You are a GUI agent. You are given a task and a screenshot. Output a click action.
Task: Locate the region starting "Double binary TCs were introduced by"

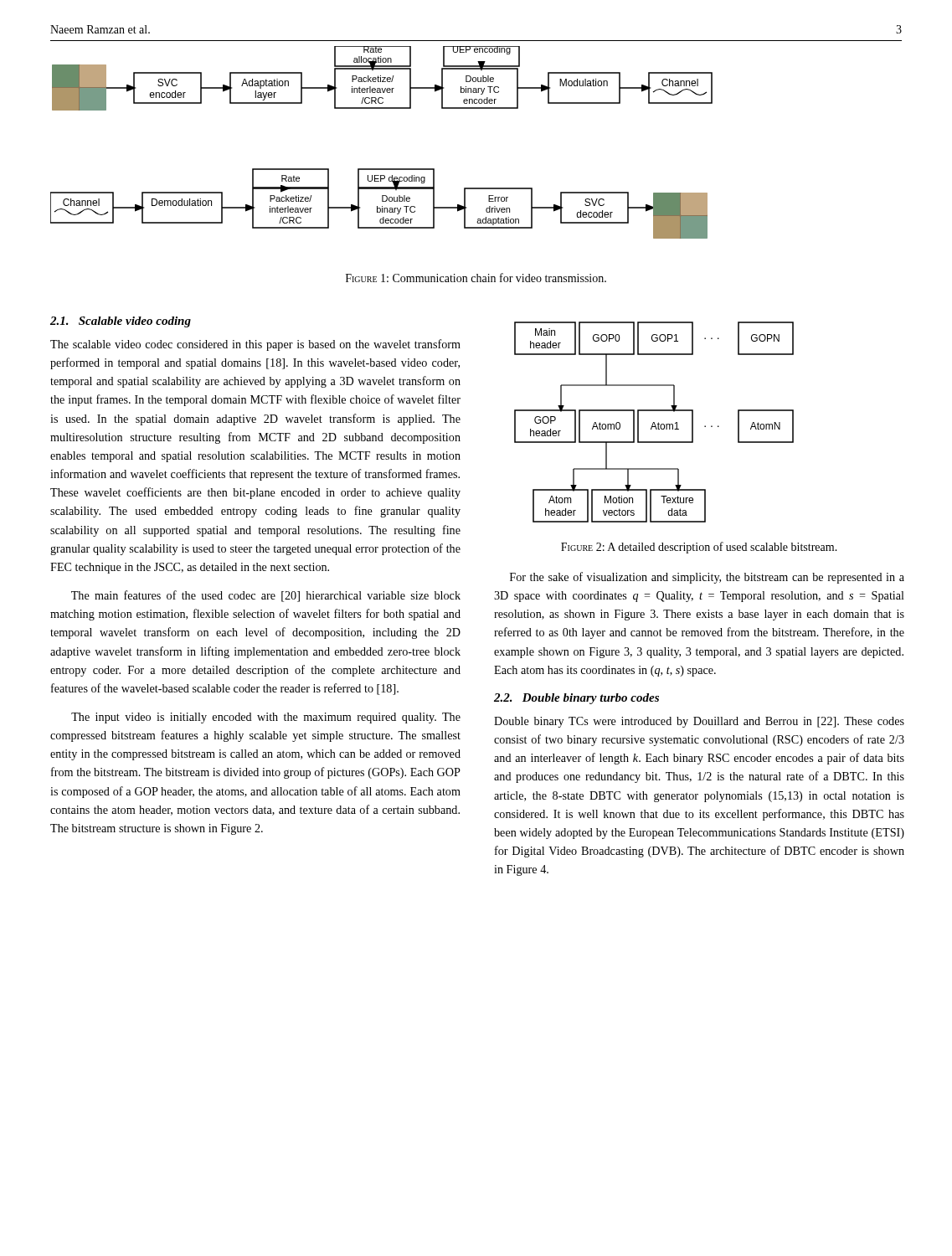(x=699, y=795)
